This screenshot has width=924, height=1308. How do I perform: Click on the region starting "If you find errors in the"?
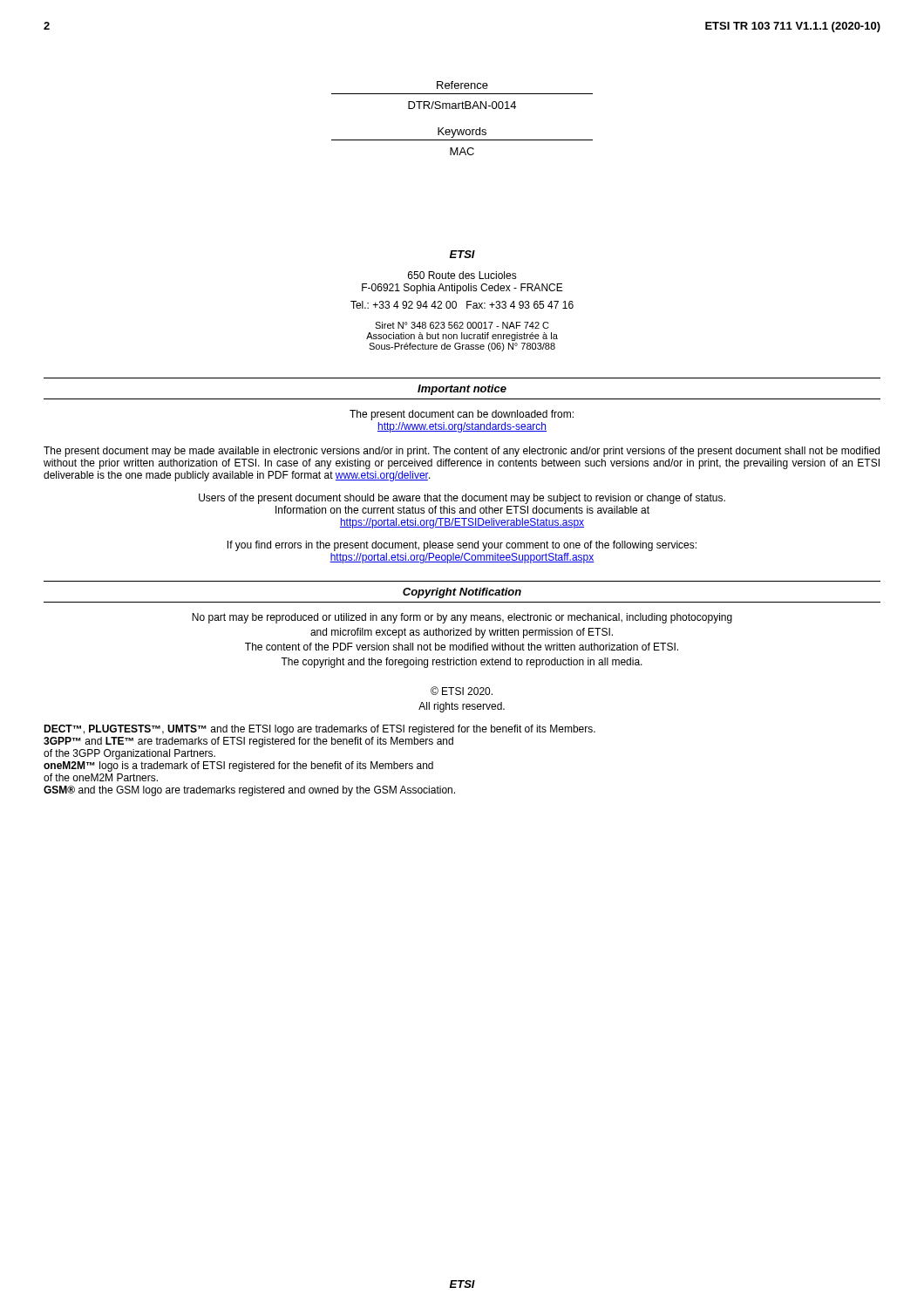point(462,551)
